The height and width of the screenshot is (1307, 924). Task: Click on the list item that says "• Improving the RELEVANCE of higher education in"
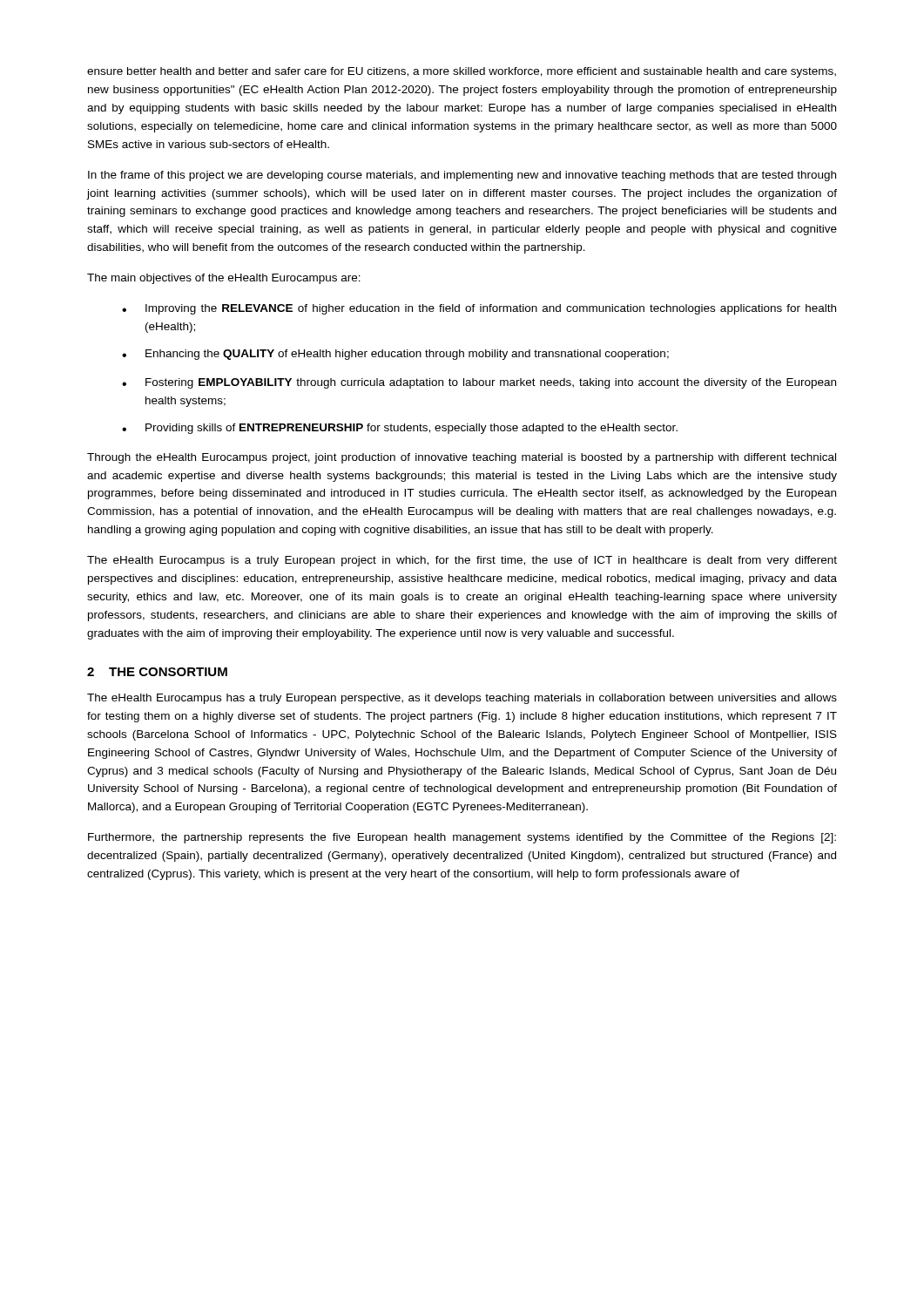point(479,318)
